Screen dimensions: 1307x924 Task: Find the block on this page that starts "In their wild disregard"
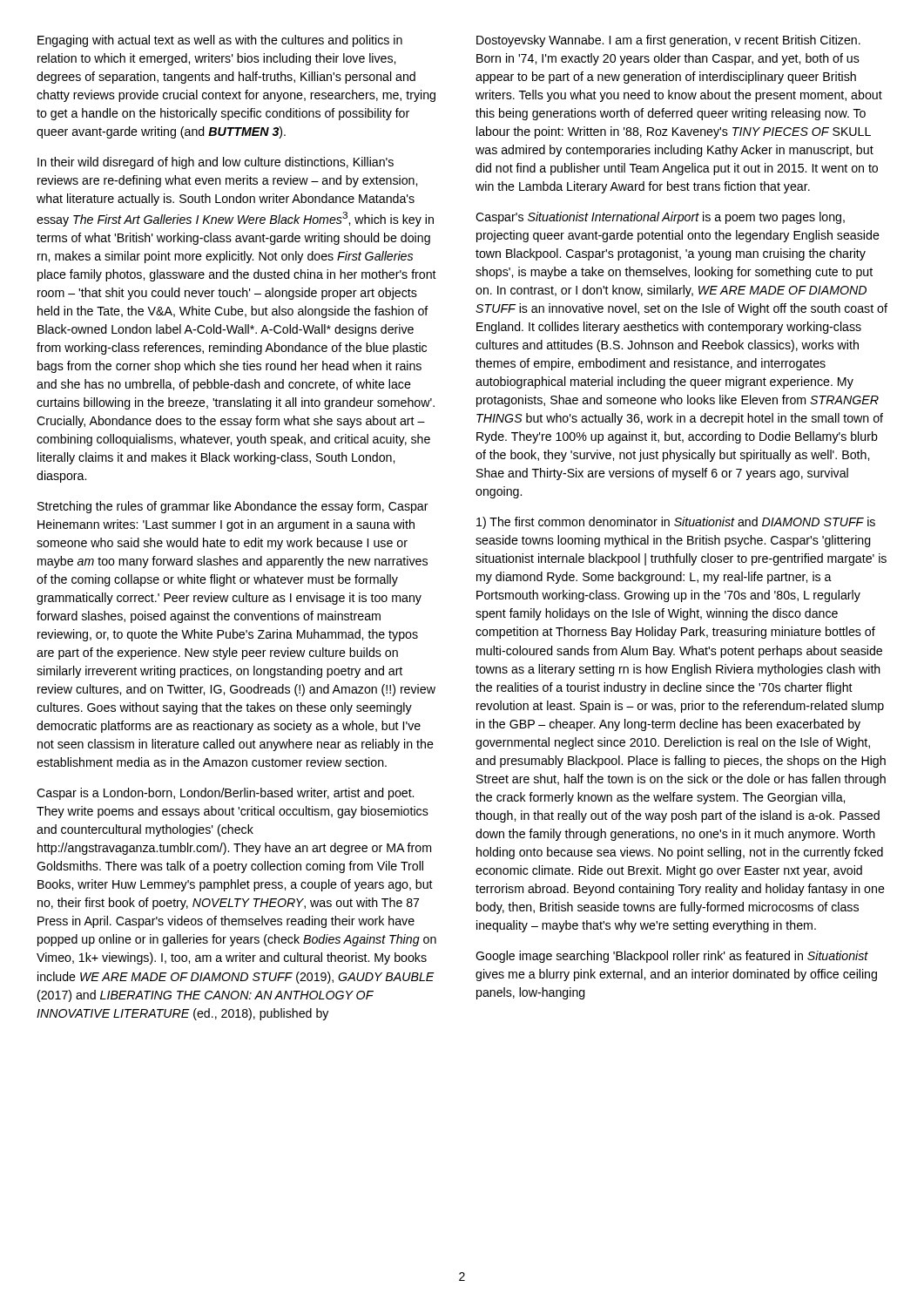pos(236,319)
